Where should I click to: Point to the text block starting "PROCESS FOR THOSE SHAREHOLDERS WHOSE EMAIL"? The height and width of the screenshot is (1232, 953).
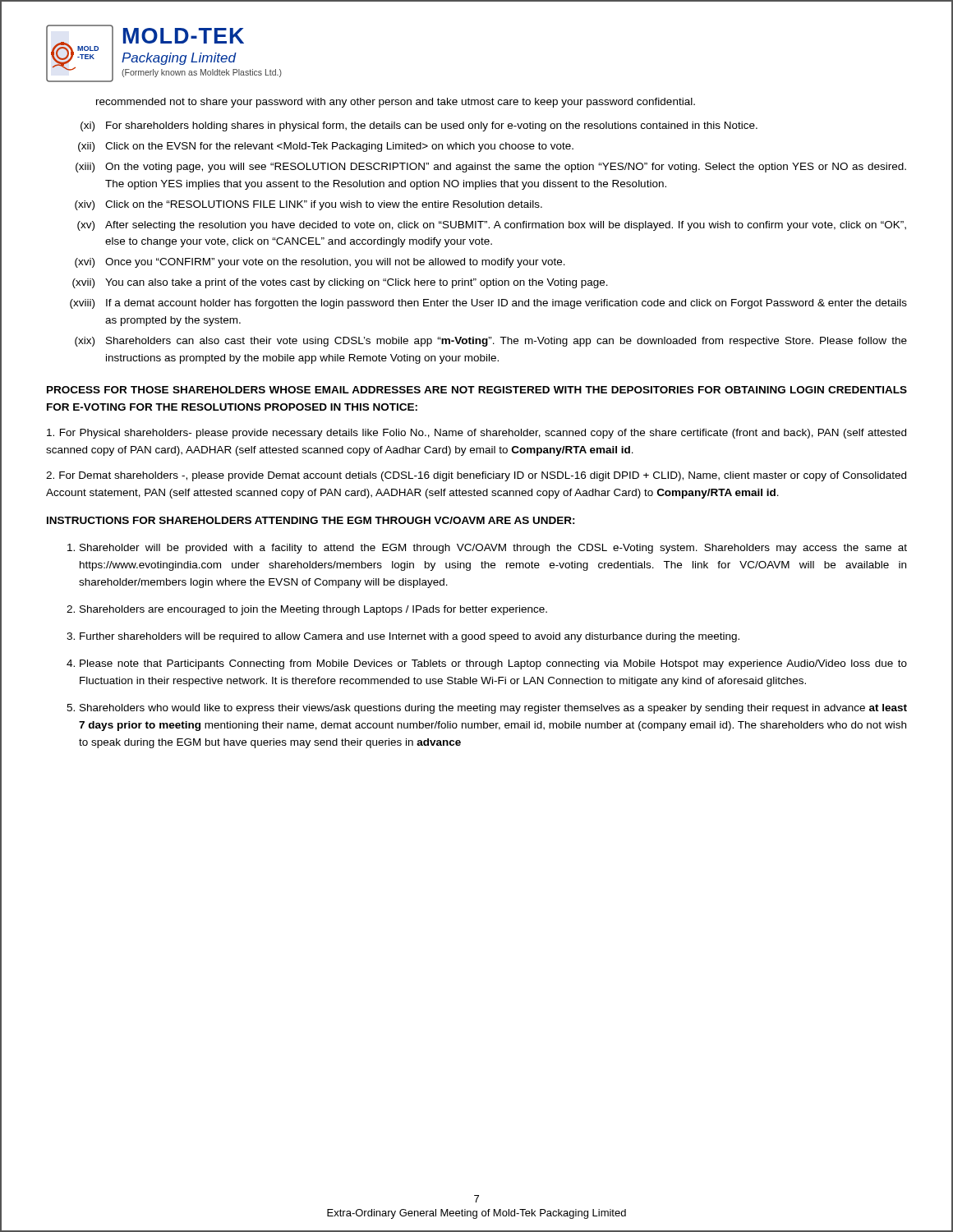click(476, 398)
